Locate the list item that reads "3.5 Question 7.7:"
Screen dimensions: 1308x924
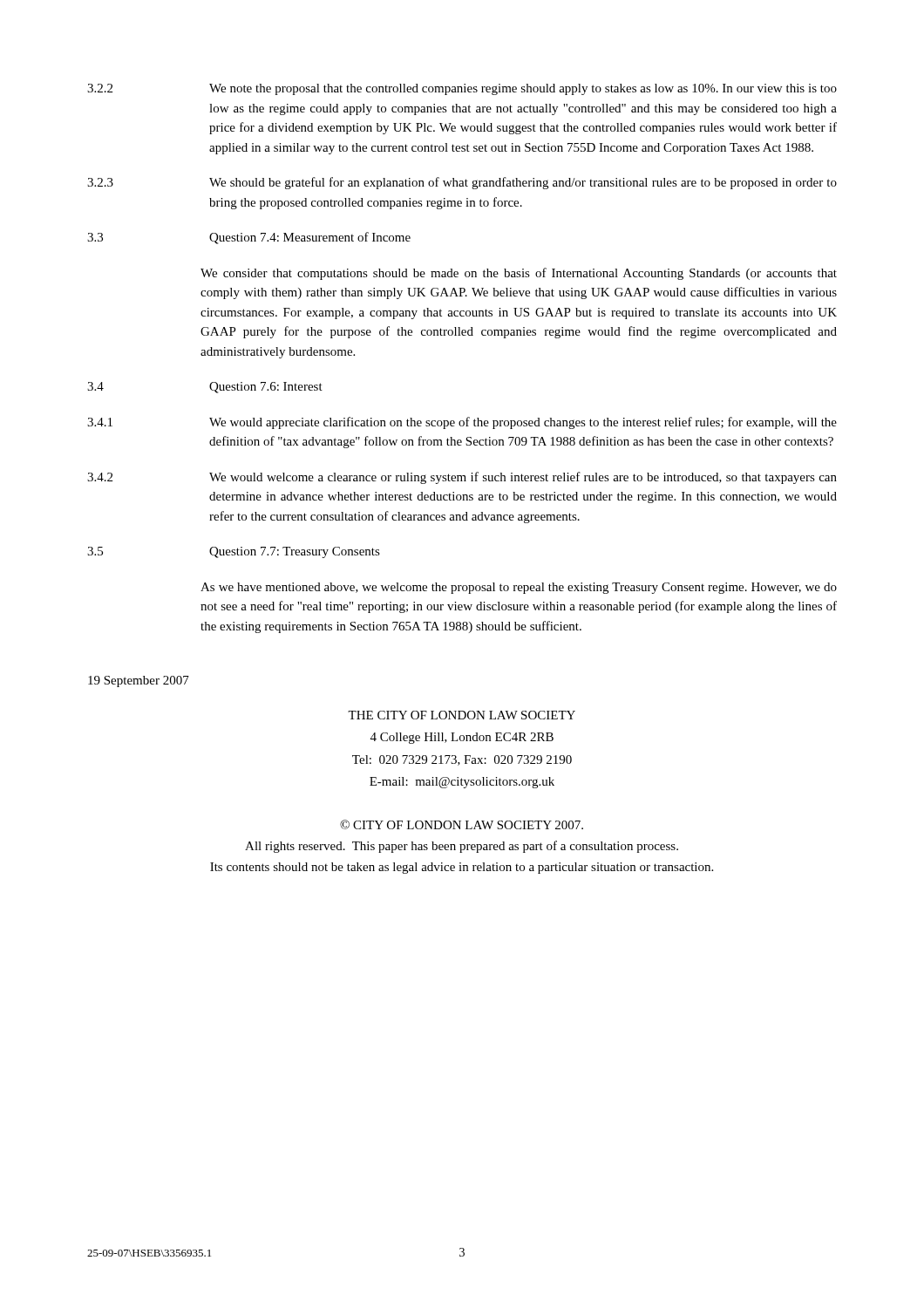click(x=234, y=552)
